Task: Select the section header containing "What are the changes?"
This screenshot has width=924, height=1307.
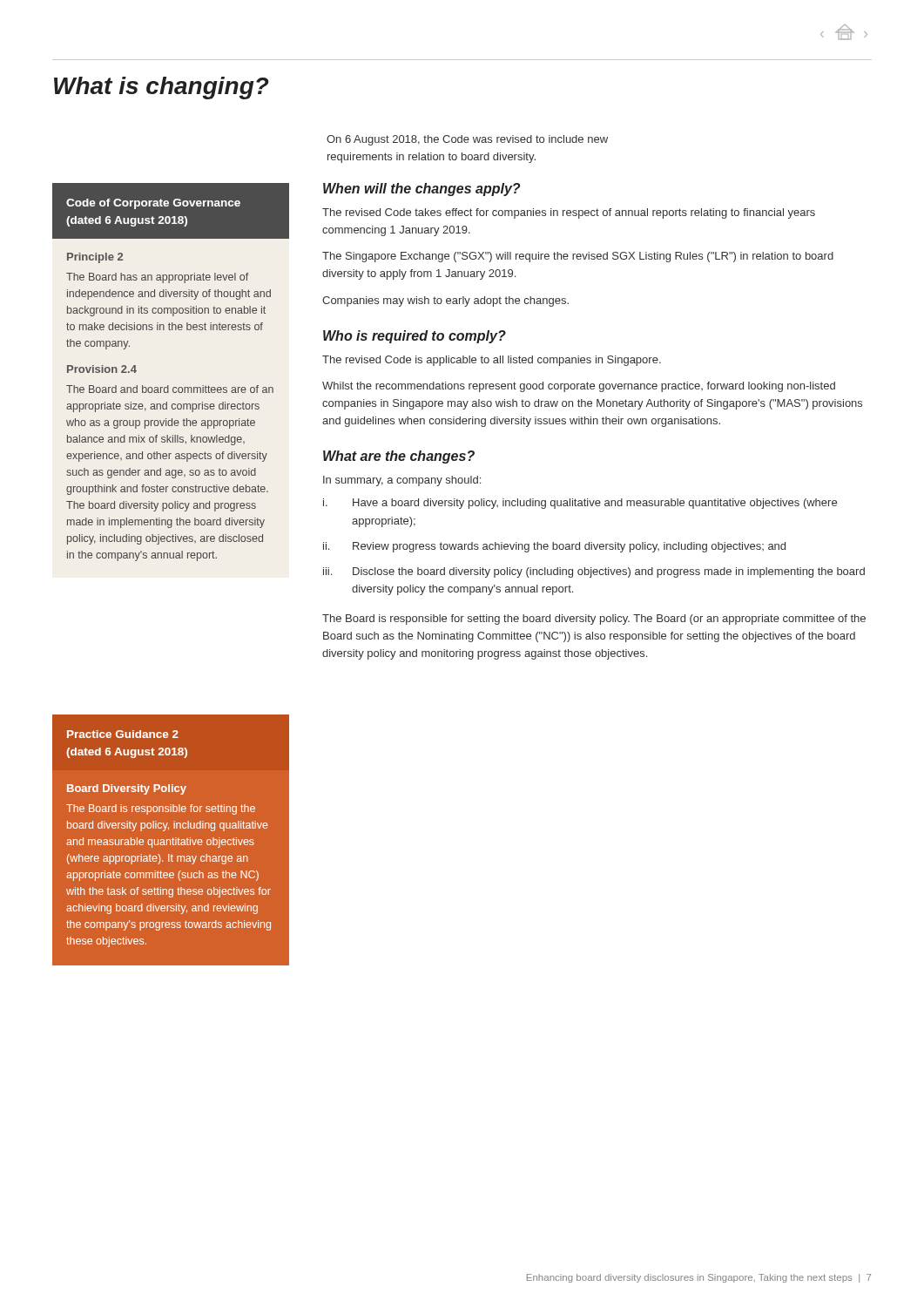Action: click(398, 456)
